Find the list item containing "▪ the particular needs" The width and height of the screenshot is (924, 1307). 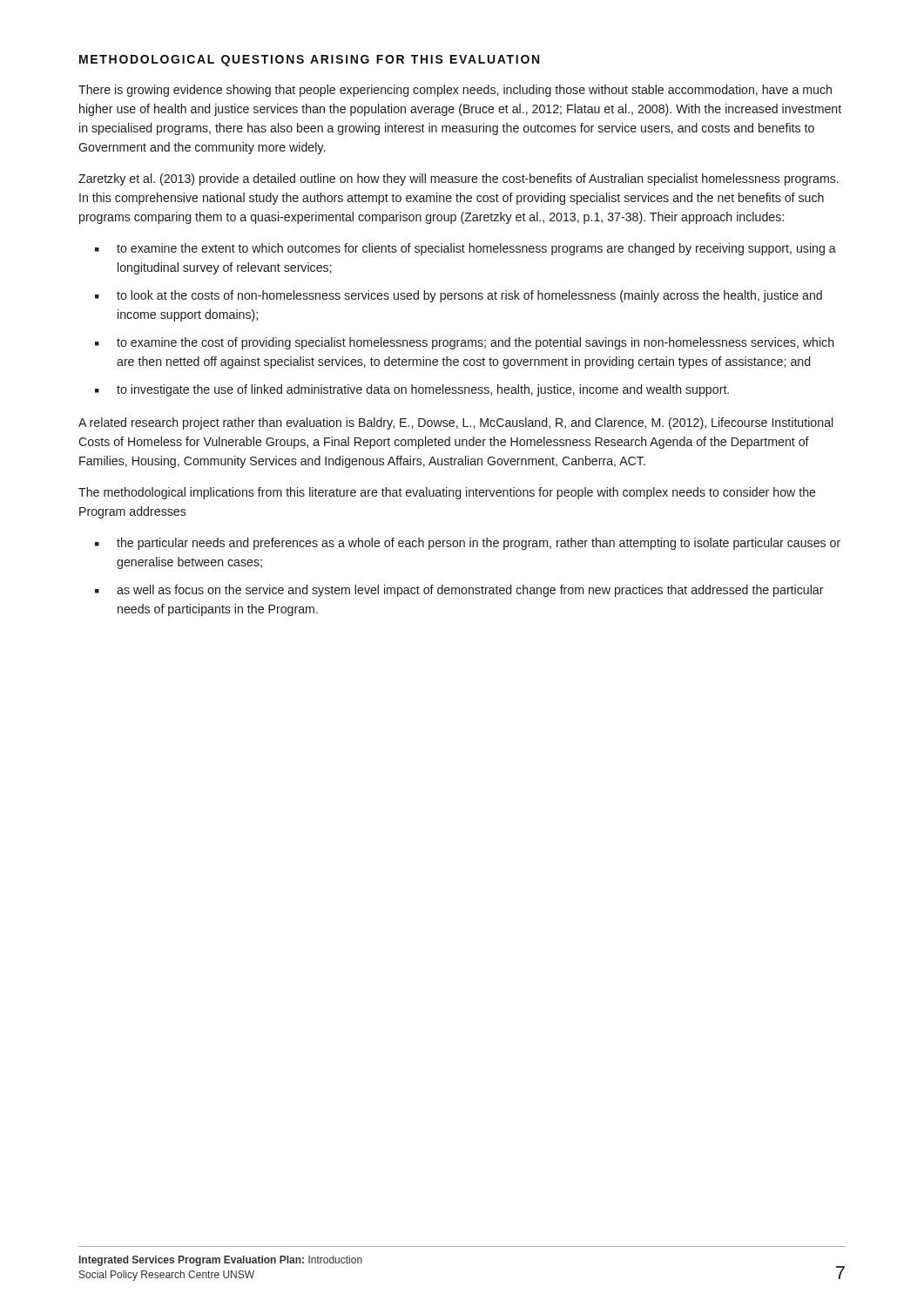click(470, 553)
